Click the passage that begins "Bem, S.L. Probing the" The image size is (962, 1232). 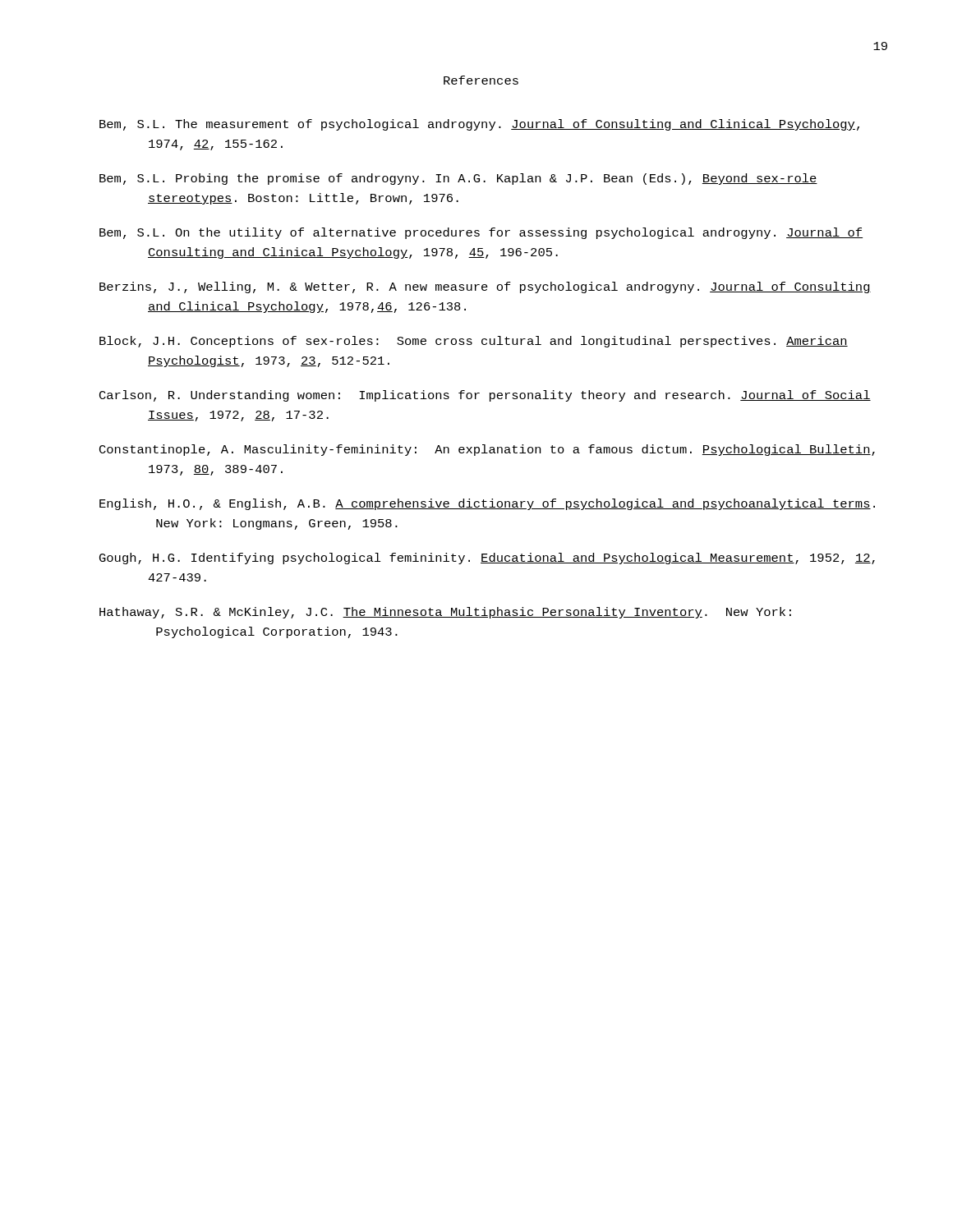(x=458, y=189)
